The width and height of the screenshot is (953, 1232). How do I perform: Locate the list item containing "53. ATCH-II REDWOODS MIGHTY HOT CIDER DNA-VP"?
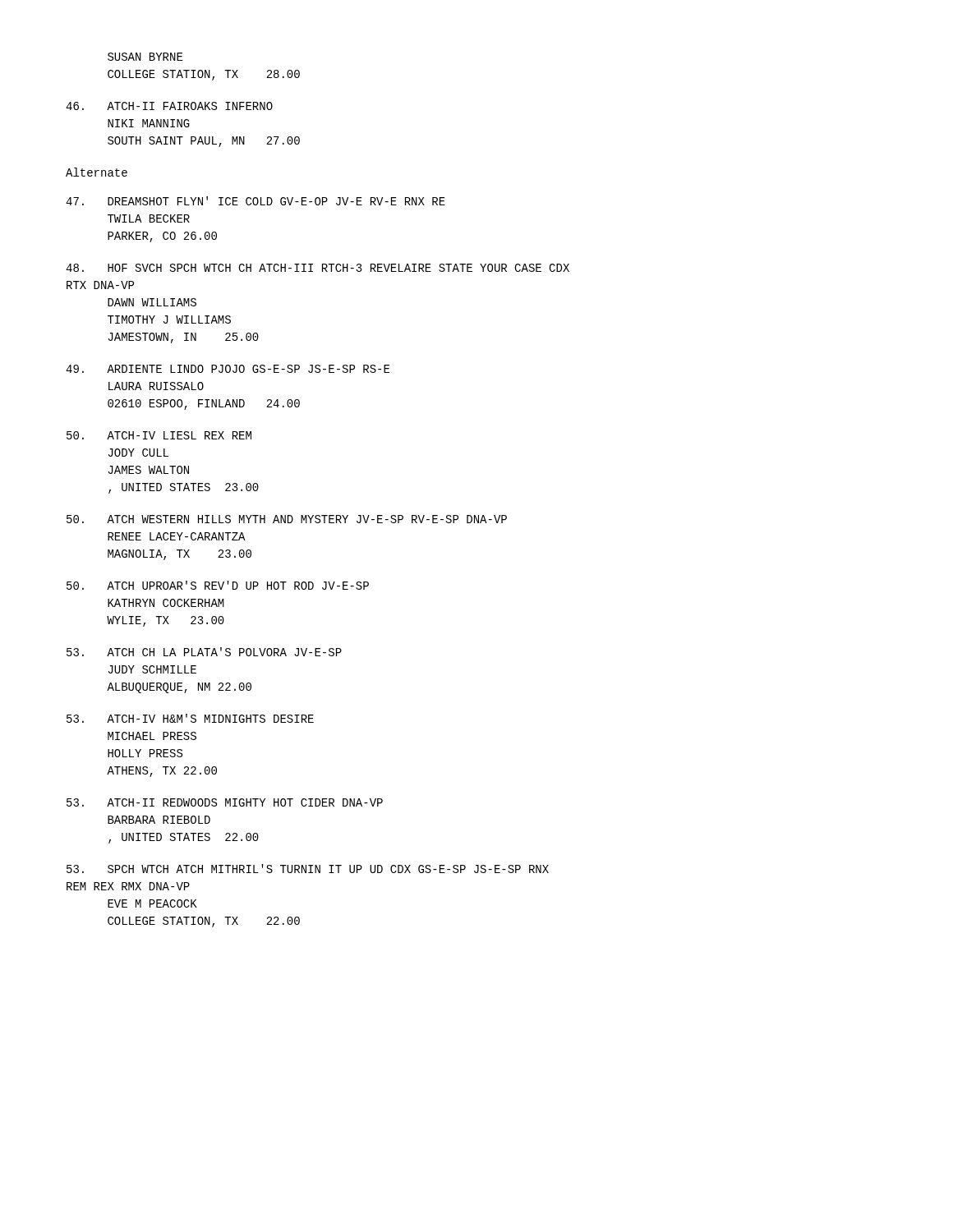click(x=224, y=821)
